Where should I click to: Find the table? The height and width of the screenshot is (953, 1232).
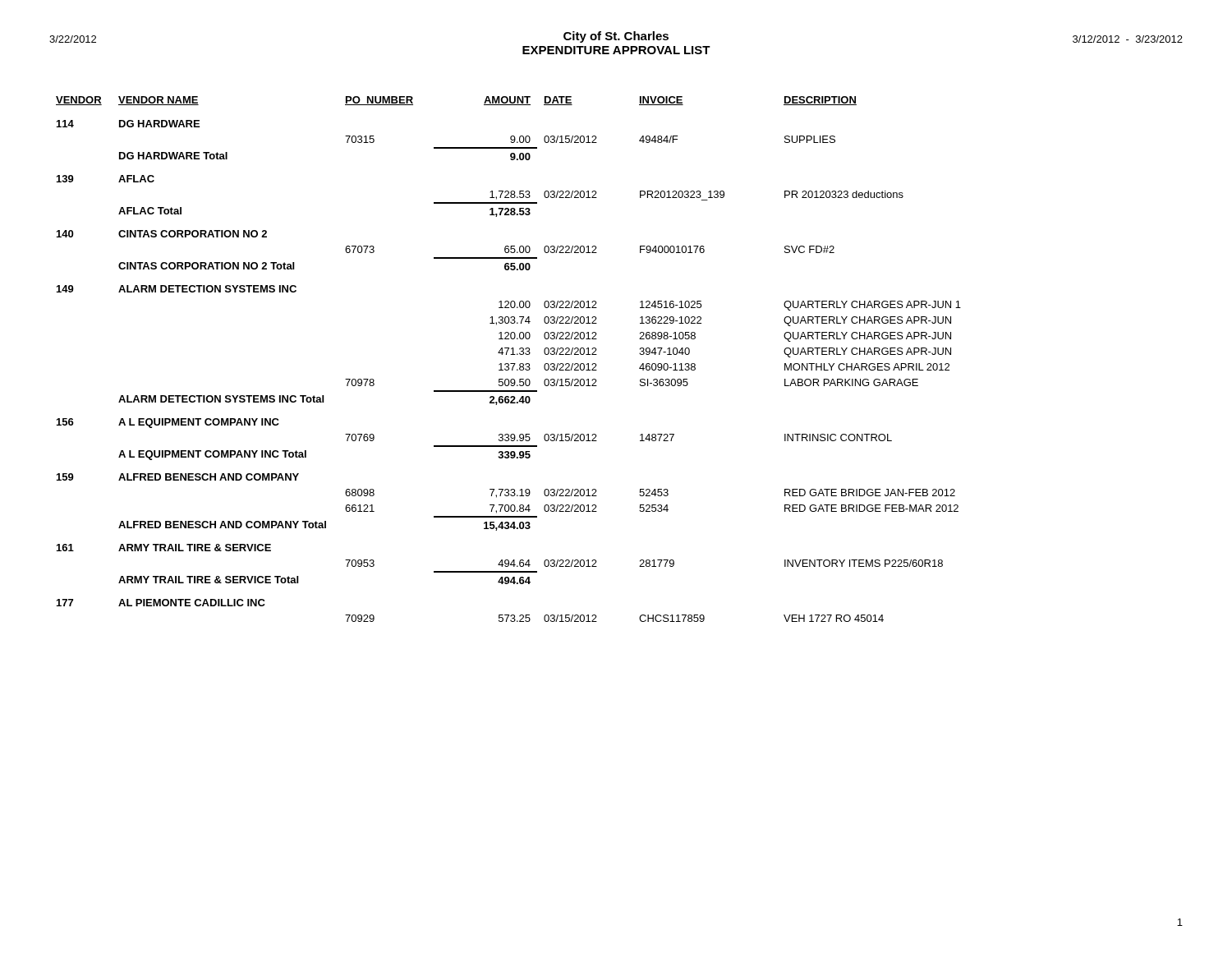(x=616, y=358)
